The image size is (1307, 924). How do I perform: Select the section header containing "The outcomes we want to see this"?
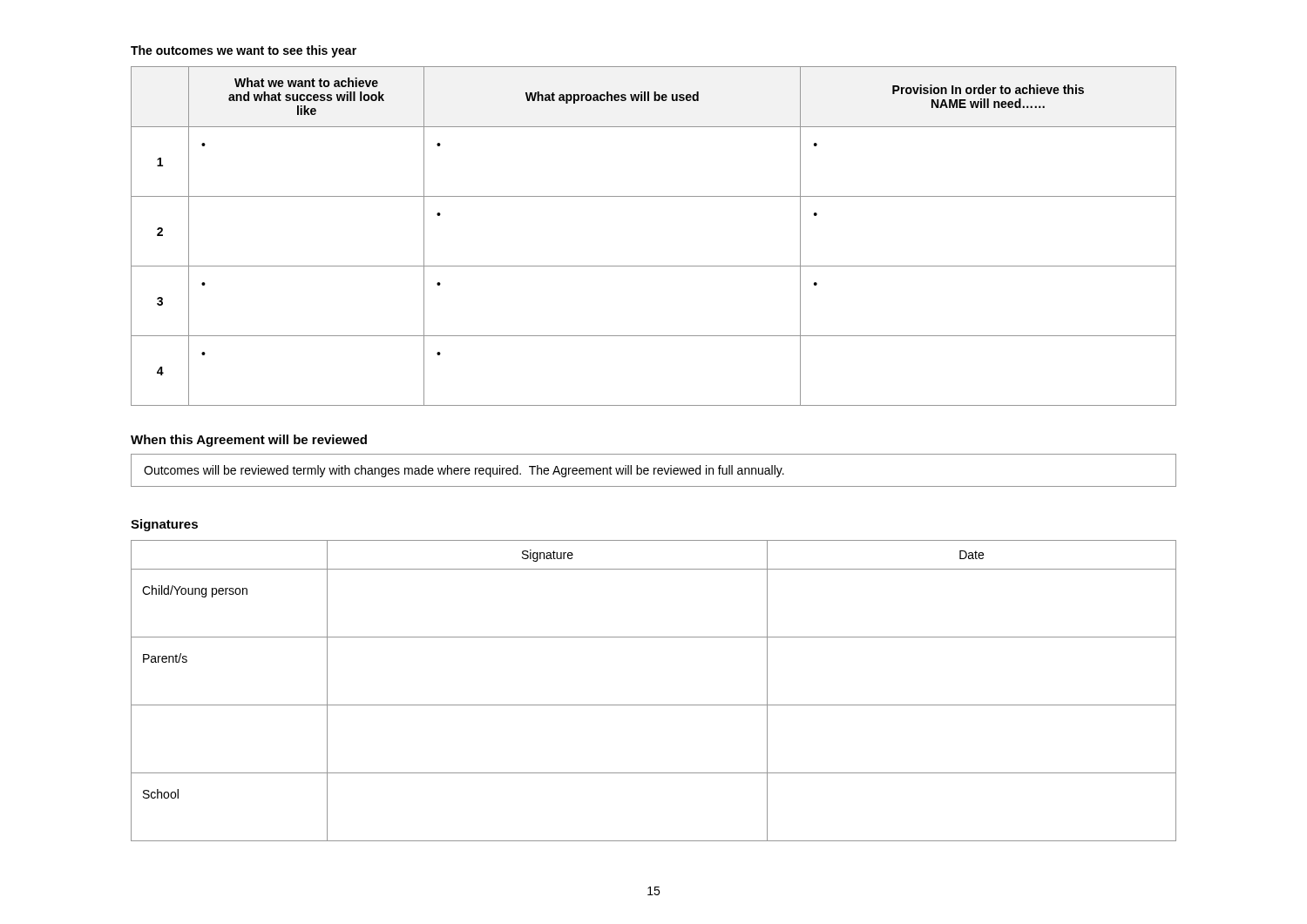pyautogui.click(x=244, y=50)
